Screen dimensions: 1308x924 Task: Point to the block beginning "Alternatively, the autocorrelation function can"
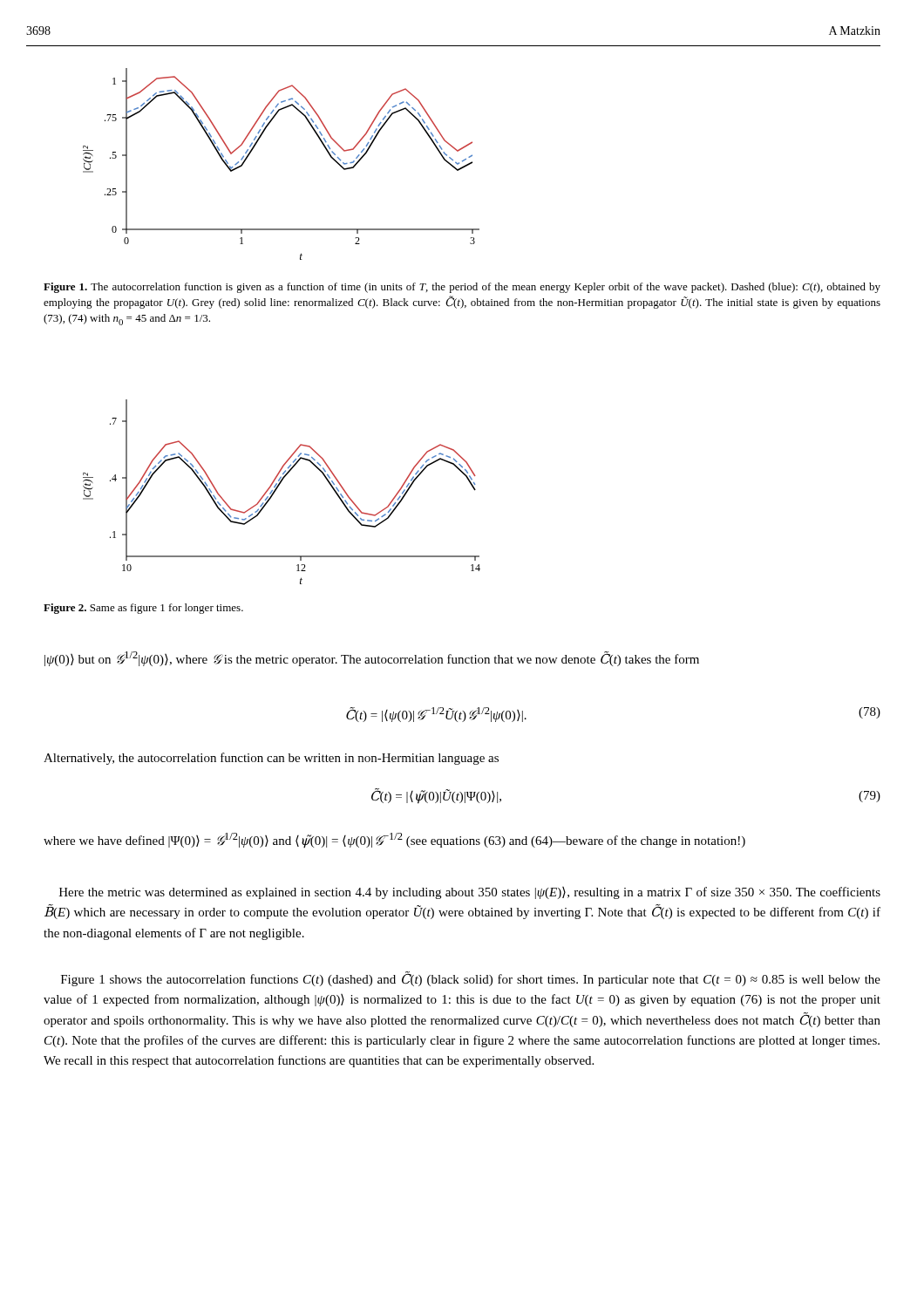(x=271, y=758)
